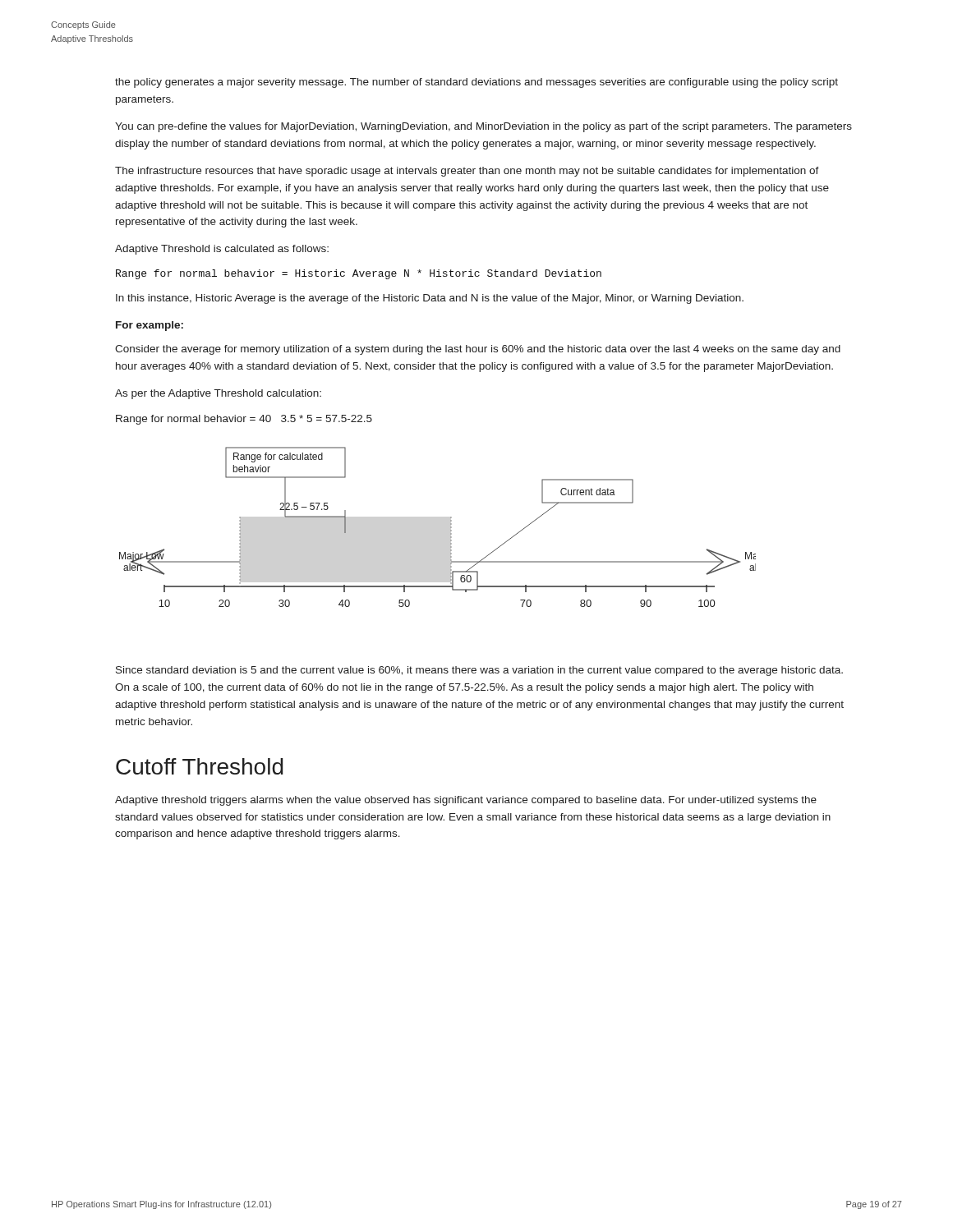Point to the block beginning "the policy generates a major severity message."
This screenshot has width=953, height=1232.
(x=476, y=90)
